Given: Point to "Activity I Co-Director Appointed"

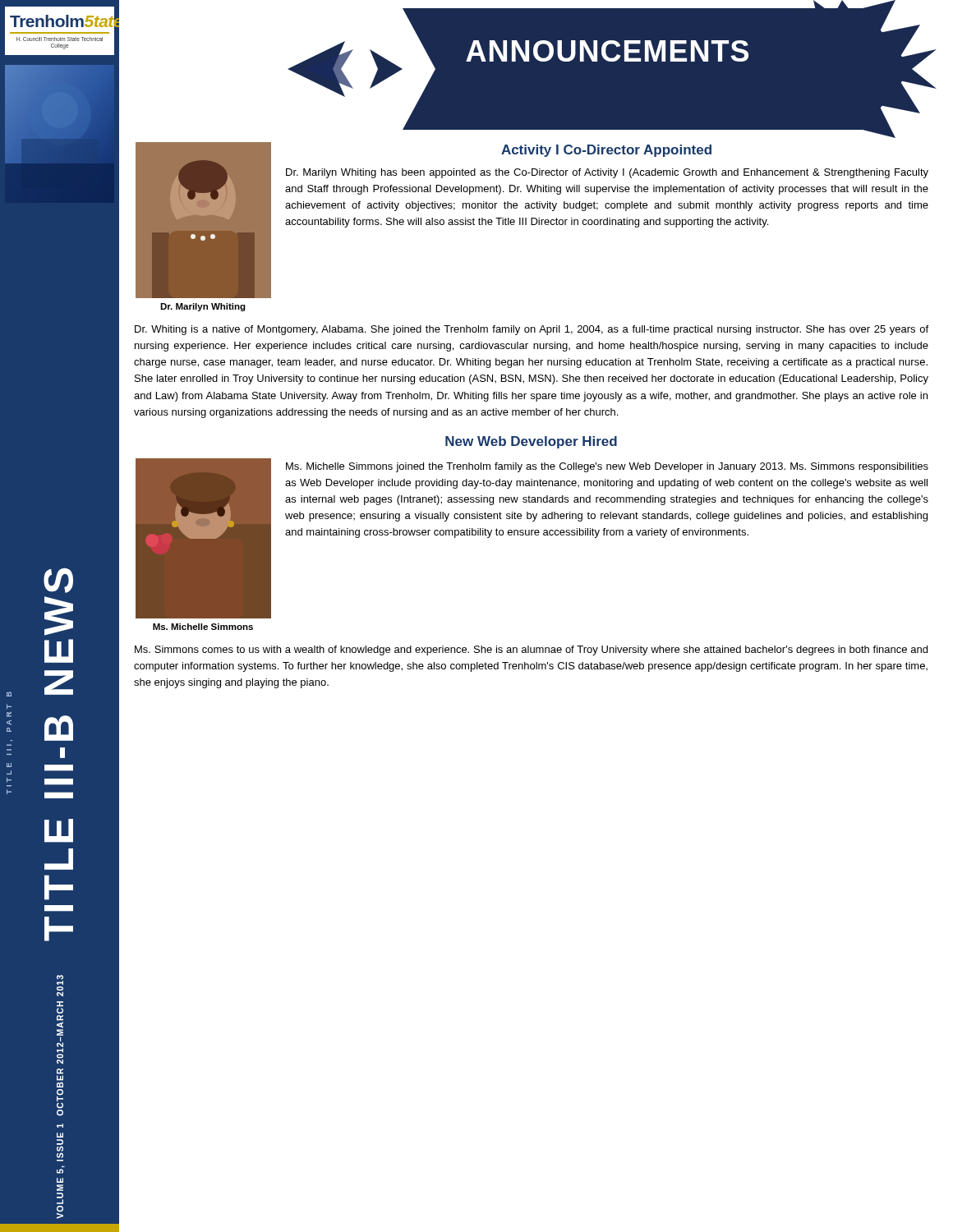Looking at the screenshot, I should [607, 150].
